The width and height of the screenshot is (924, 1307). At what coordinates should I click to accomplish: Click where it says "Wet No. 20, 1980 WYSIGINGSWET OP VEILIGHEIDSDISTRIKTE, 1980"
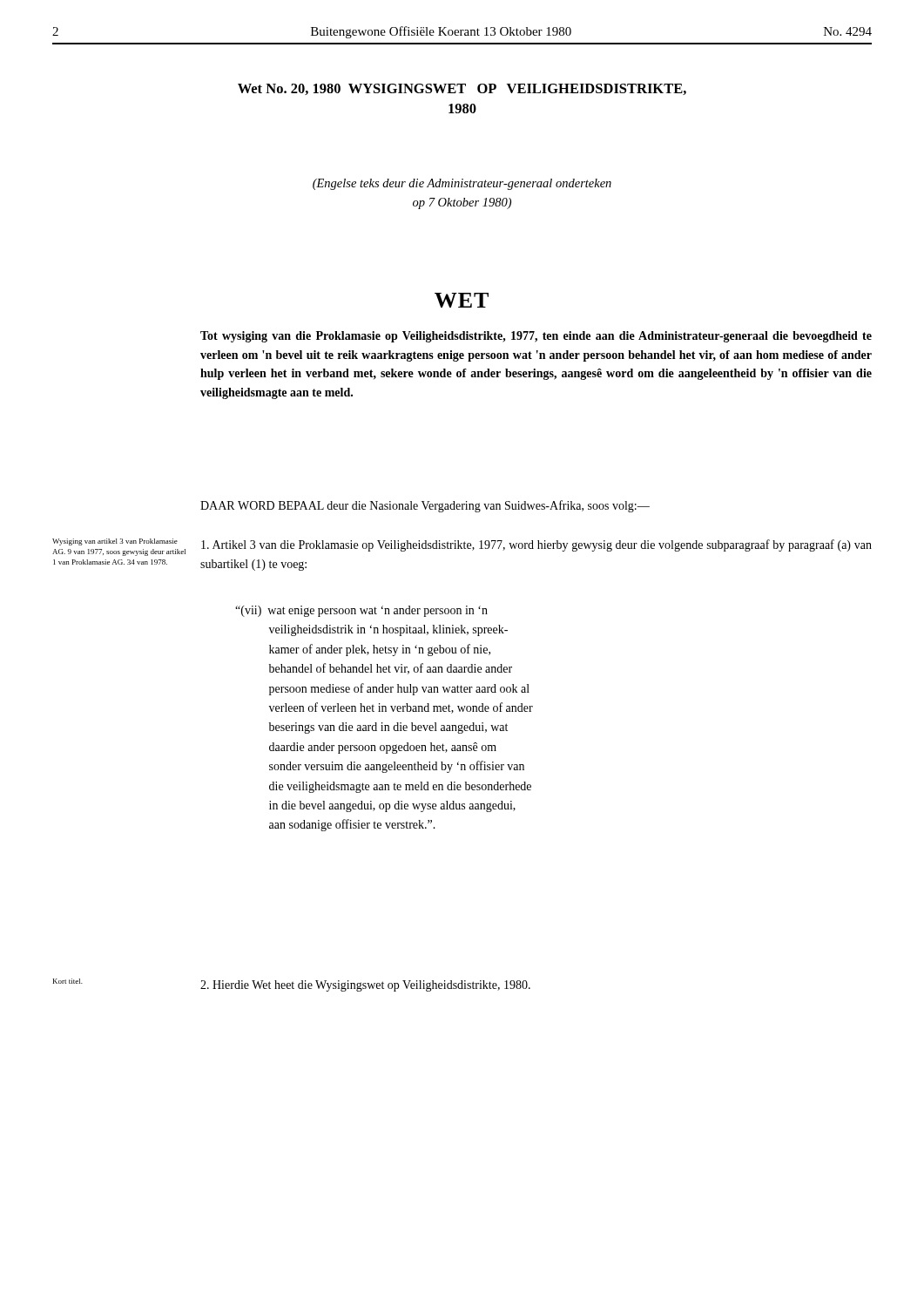[462, 99]
